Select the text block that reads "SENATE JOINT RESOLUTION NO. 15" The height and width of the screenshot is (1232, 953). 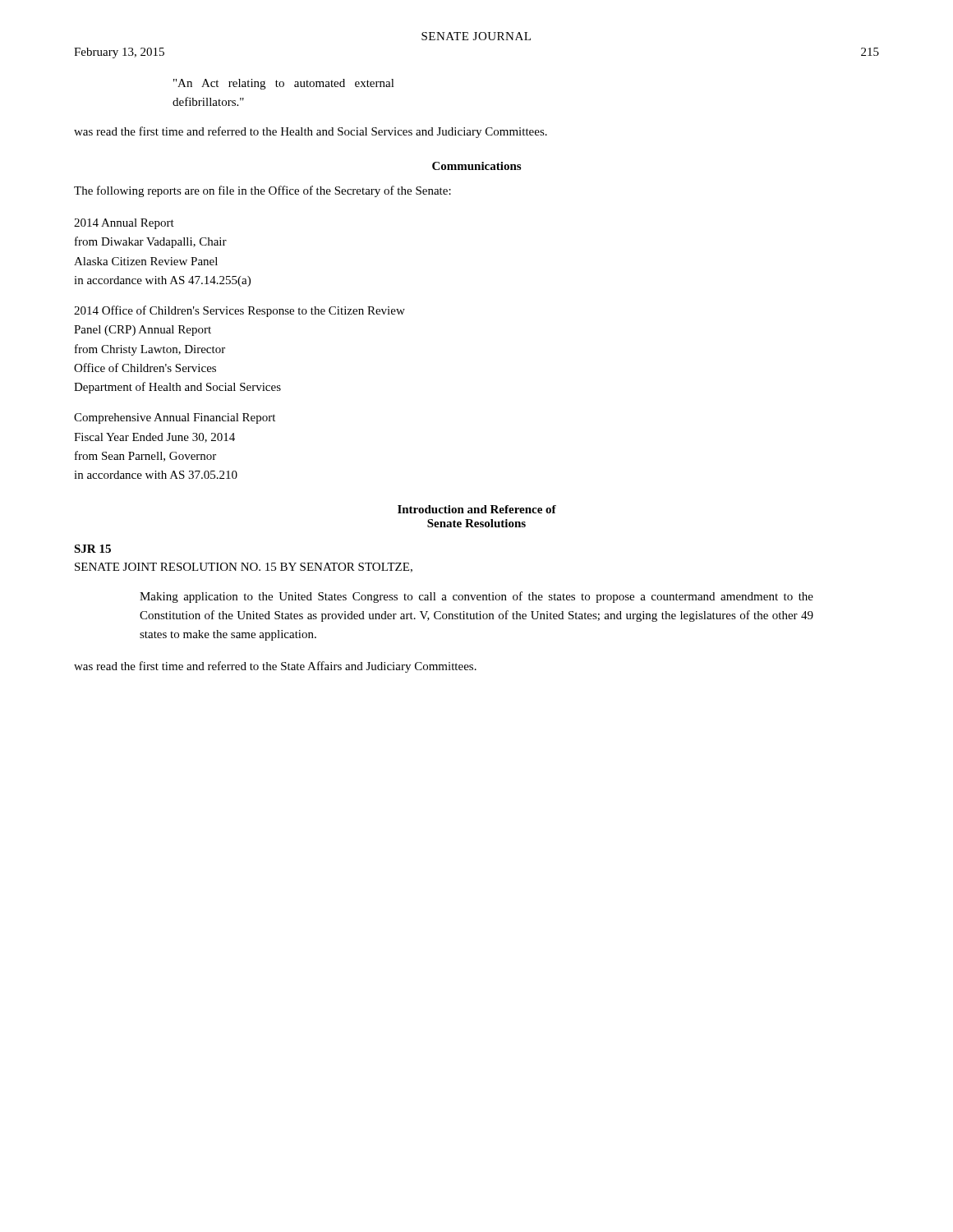tap(243, 567)
